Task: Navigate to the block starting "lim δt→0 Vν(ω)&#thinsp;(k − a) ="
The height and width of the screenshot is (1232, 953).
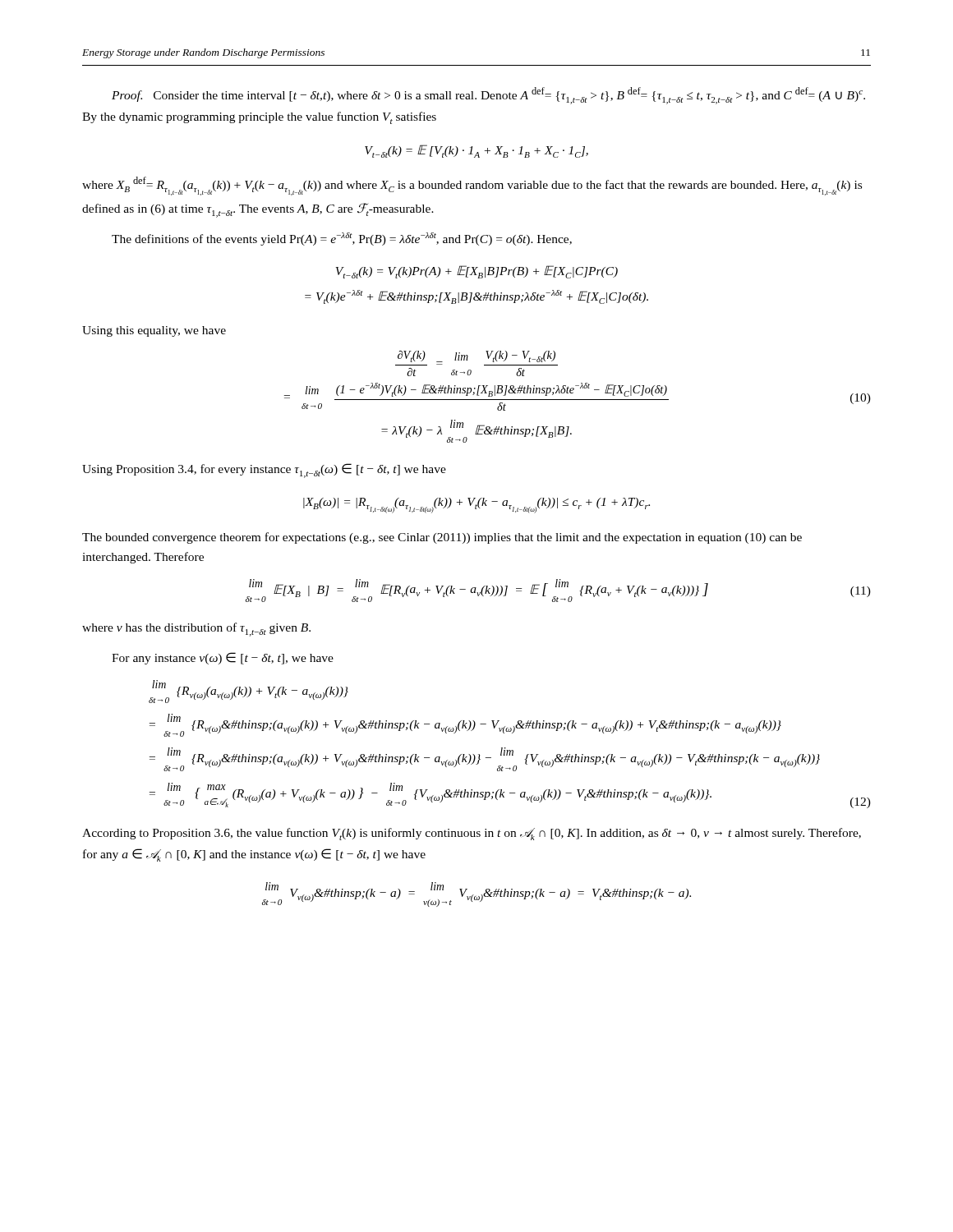Action: pyautogui.click(x=476, y=893)
